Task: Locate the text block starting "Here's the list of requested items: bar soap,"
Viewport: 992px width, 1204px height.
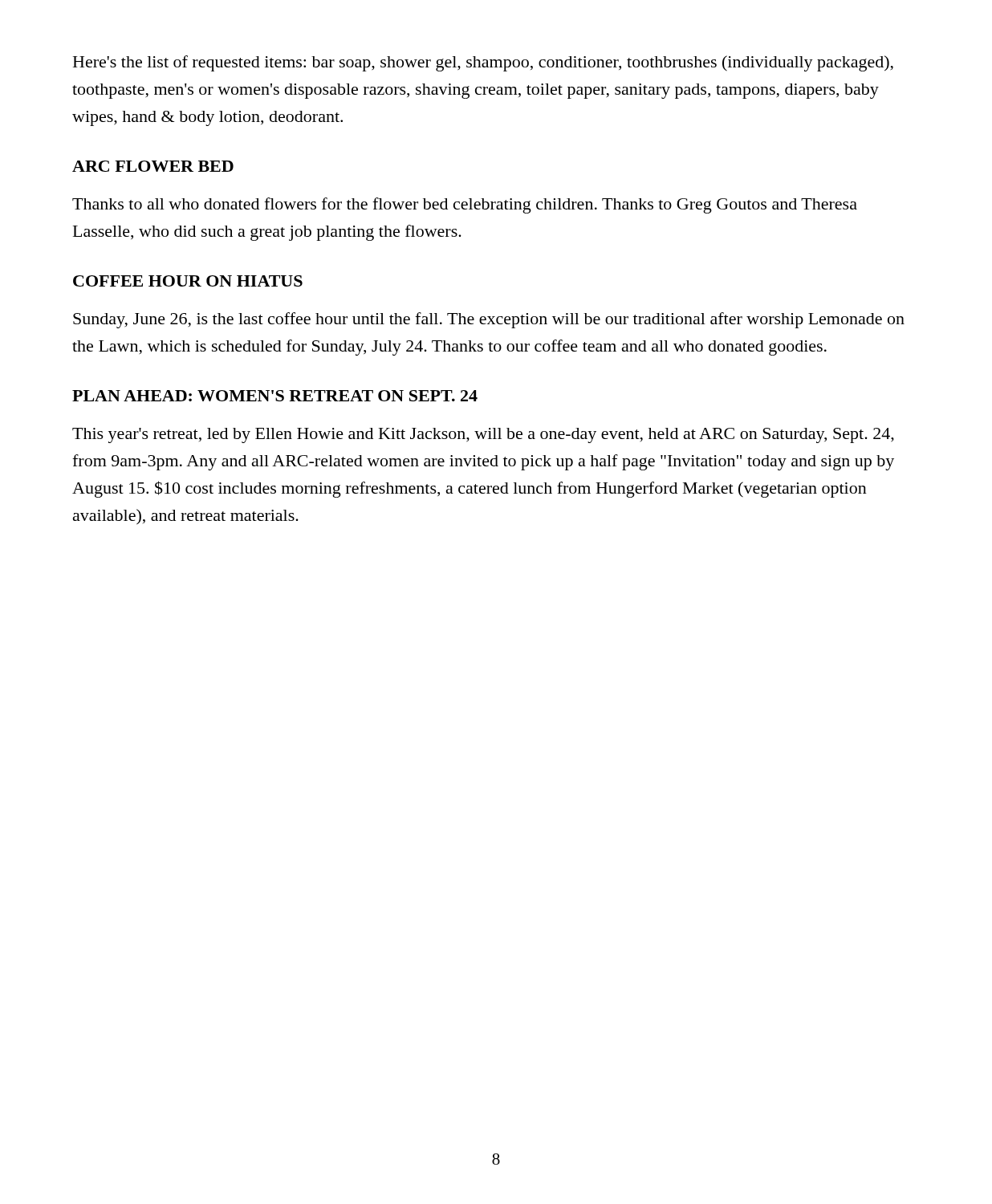Action: click(x=483, y=89)
